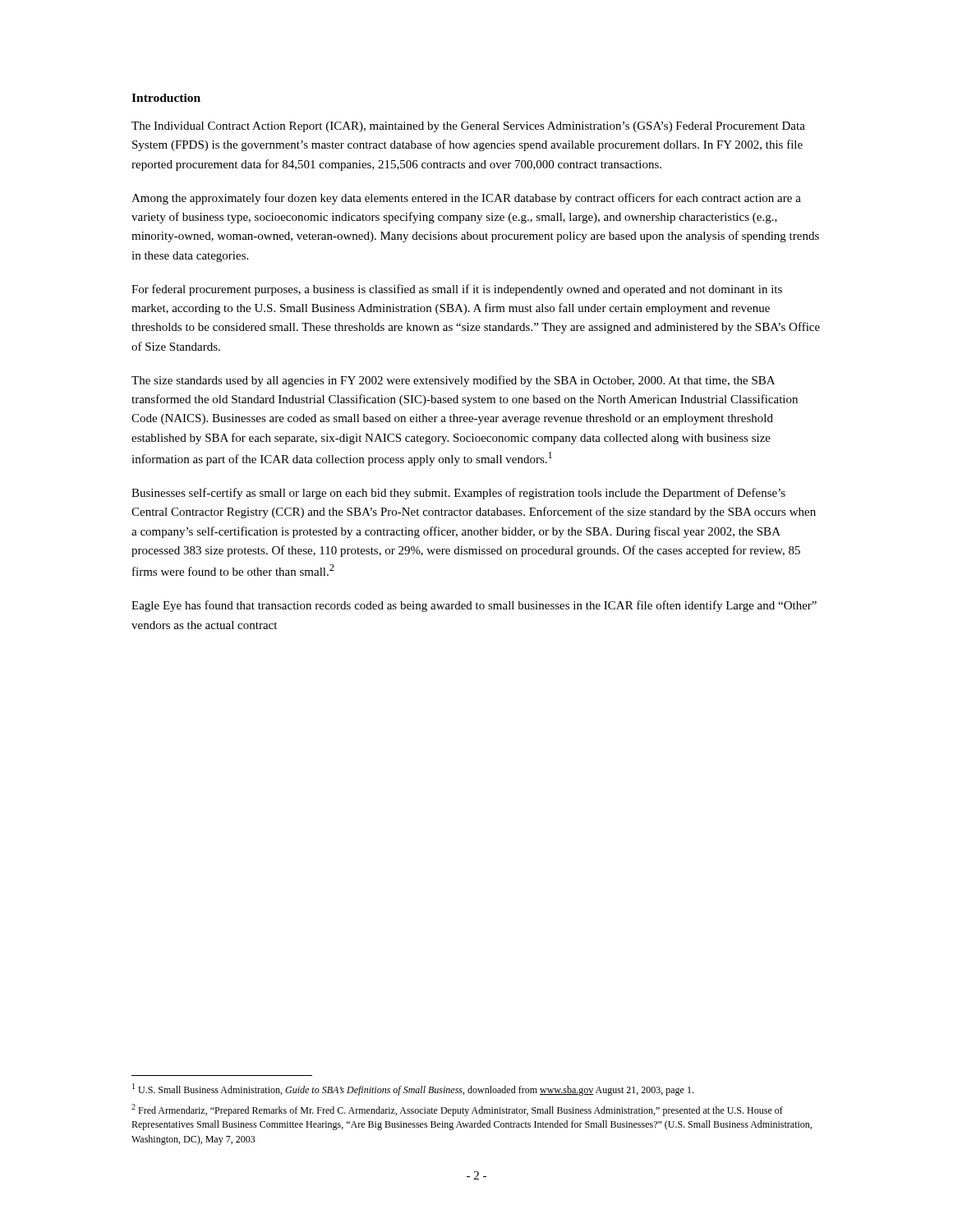This screenshot has width=953, height=1232.
Task: Find the footnote that says "1 U.S. Small Business Administration, Guide to SBA’s"
Action: (x=413, y=1089)
